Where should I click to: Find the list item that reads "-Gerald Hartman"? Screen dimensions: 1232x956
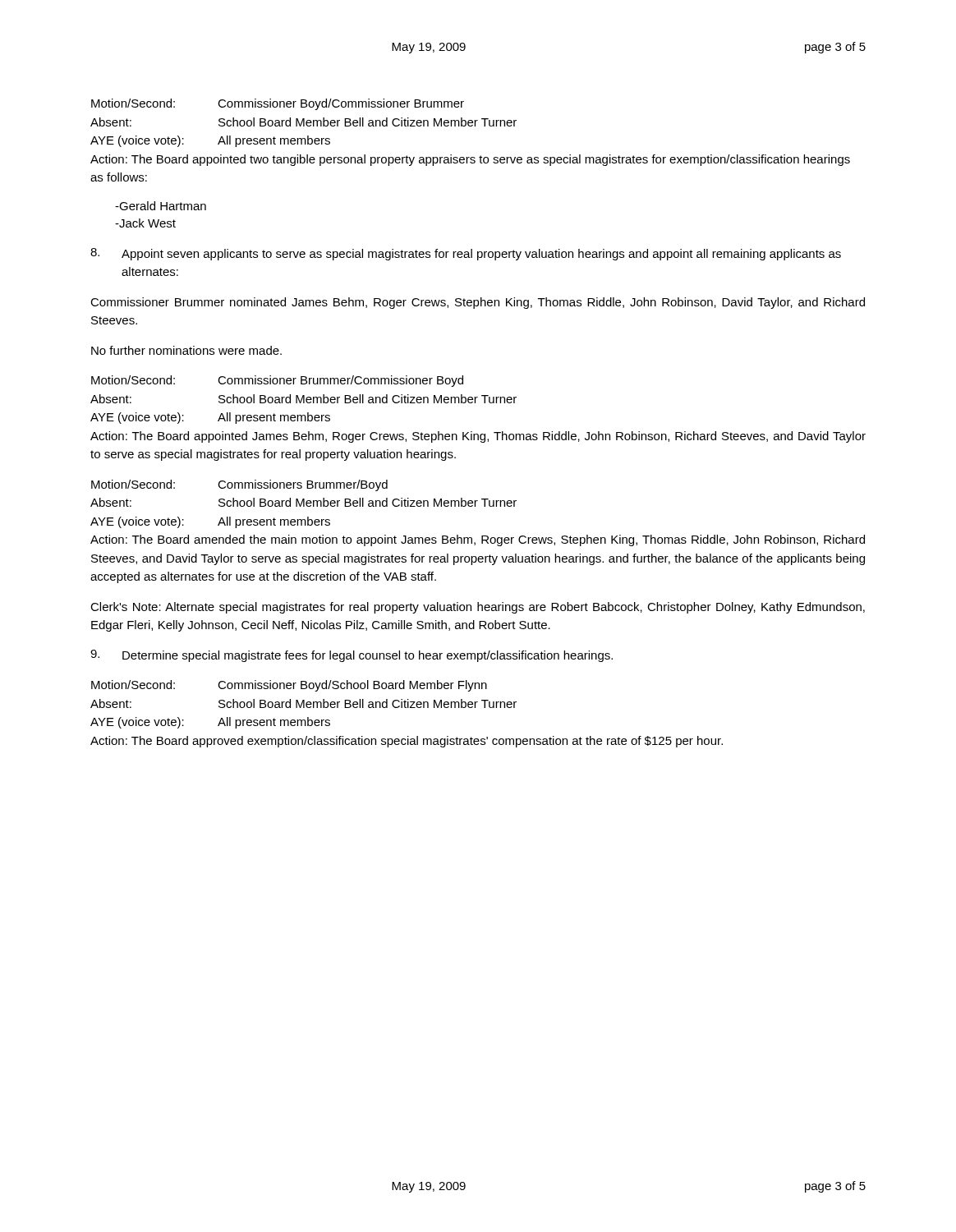click(161, 205)
